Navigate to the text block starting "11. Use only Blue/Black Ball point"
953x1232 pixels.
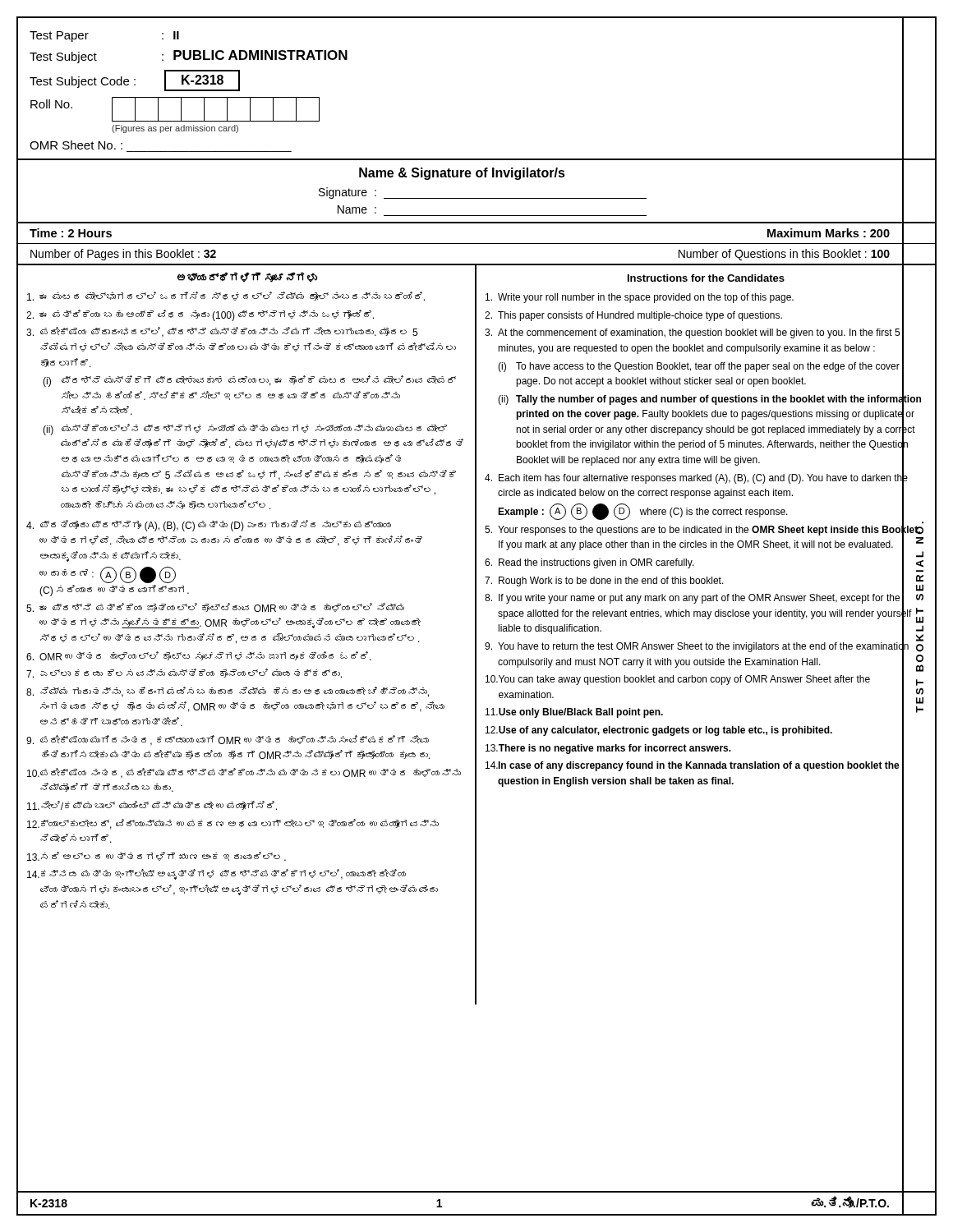click(x=574, y=713)
